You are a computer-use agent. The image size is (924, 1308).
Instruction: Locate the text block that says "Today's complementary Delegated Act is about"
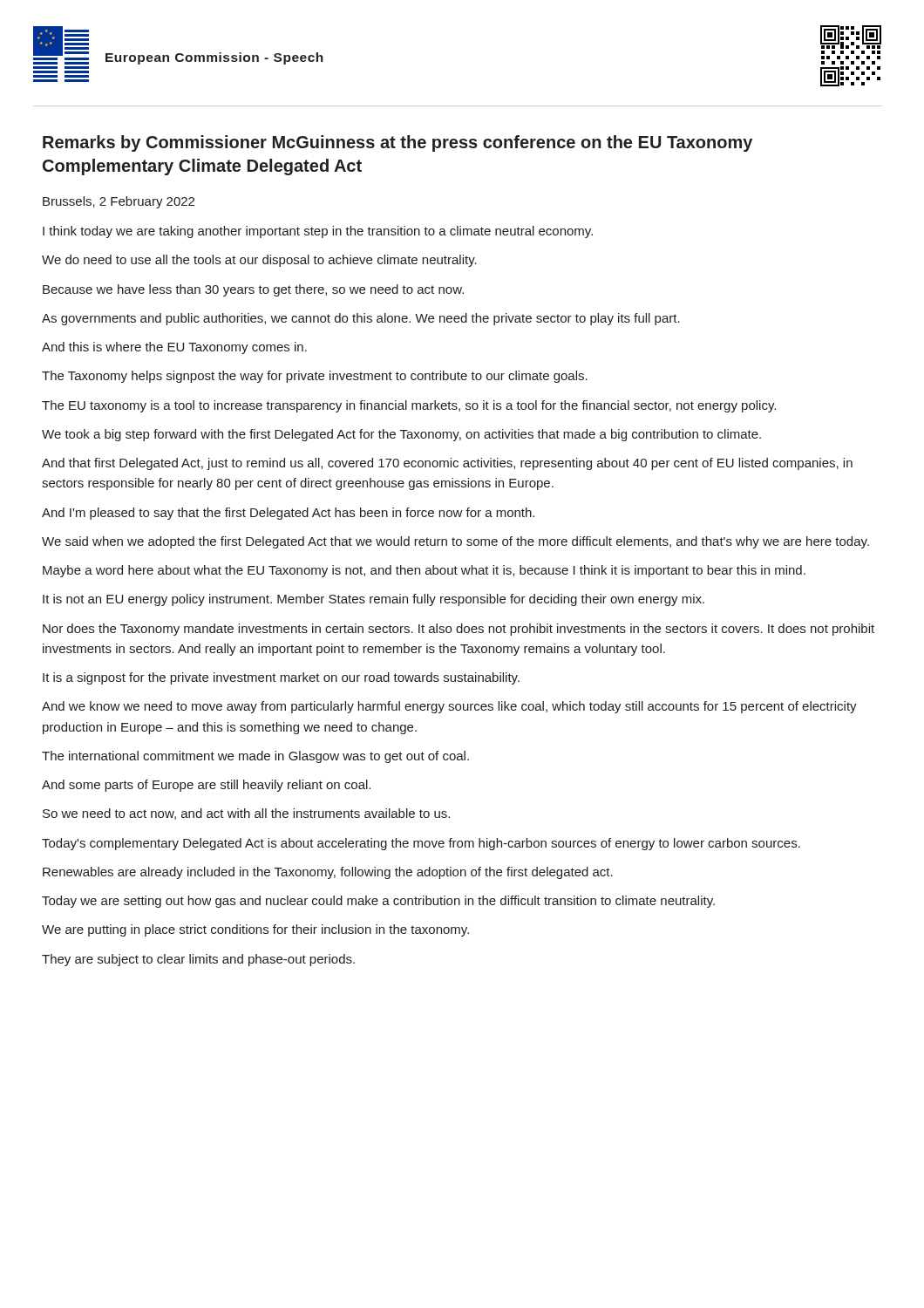tap(421, 842)
